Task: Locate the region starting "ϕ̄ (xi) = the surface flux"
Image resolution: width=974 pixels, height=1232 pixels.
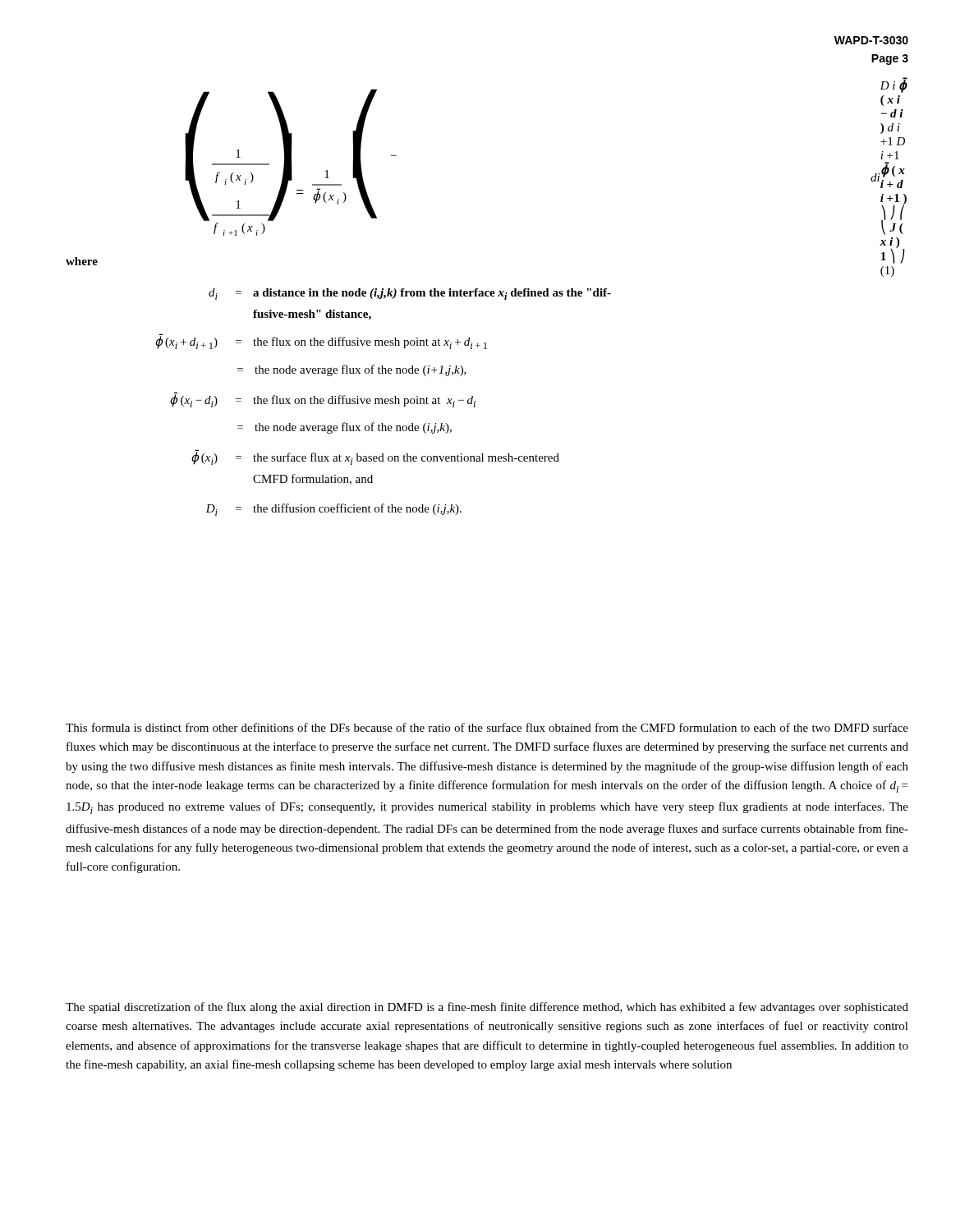Action: tap(487, 468)
